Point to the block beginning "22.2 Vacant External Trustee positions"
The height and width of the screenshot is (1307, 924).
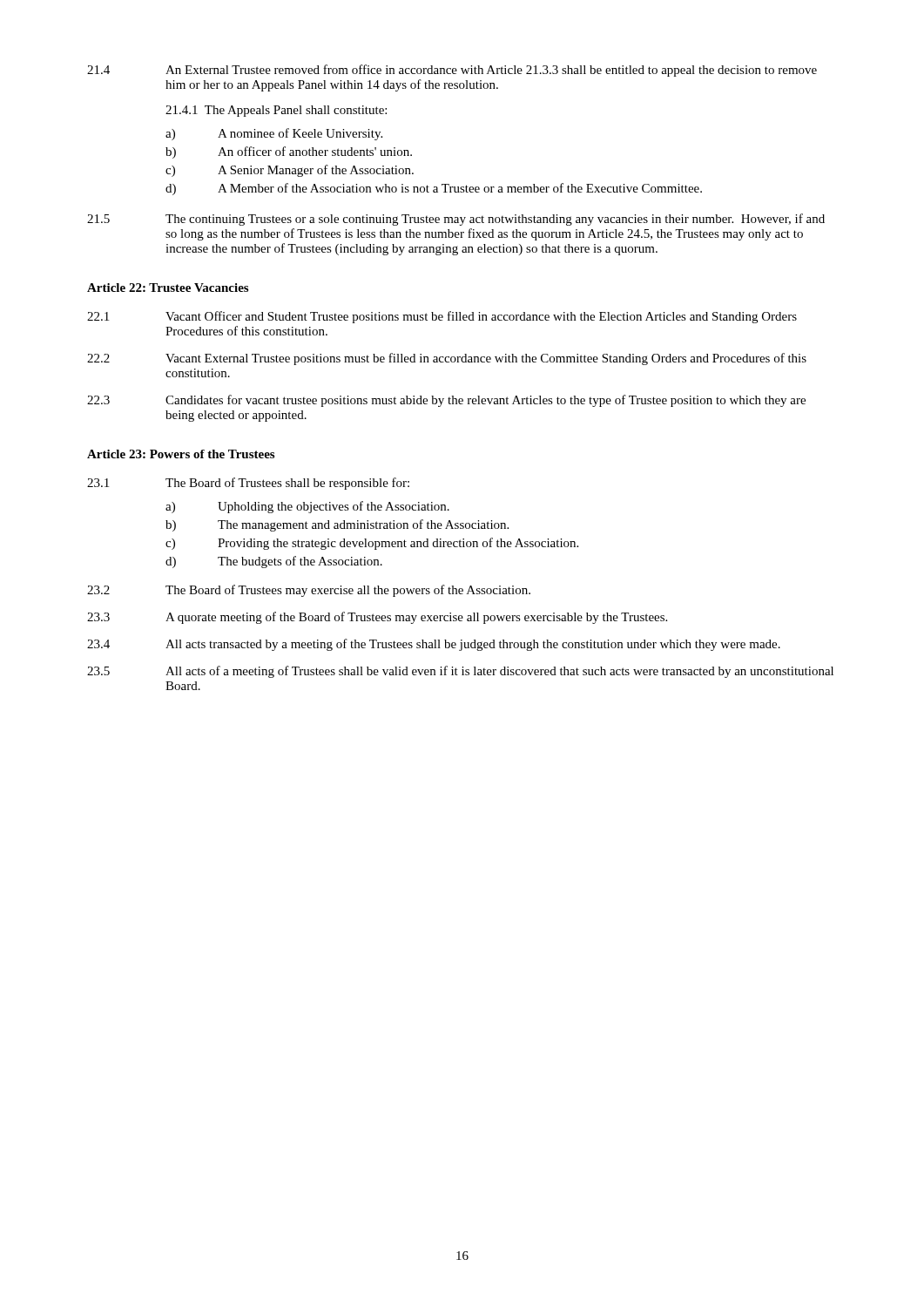point(462,366)
